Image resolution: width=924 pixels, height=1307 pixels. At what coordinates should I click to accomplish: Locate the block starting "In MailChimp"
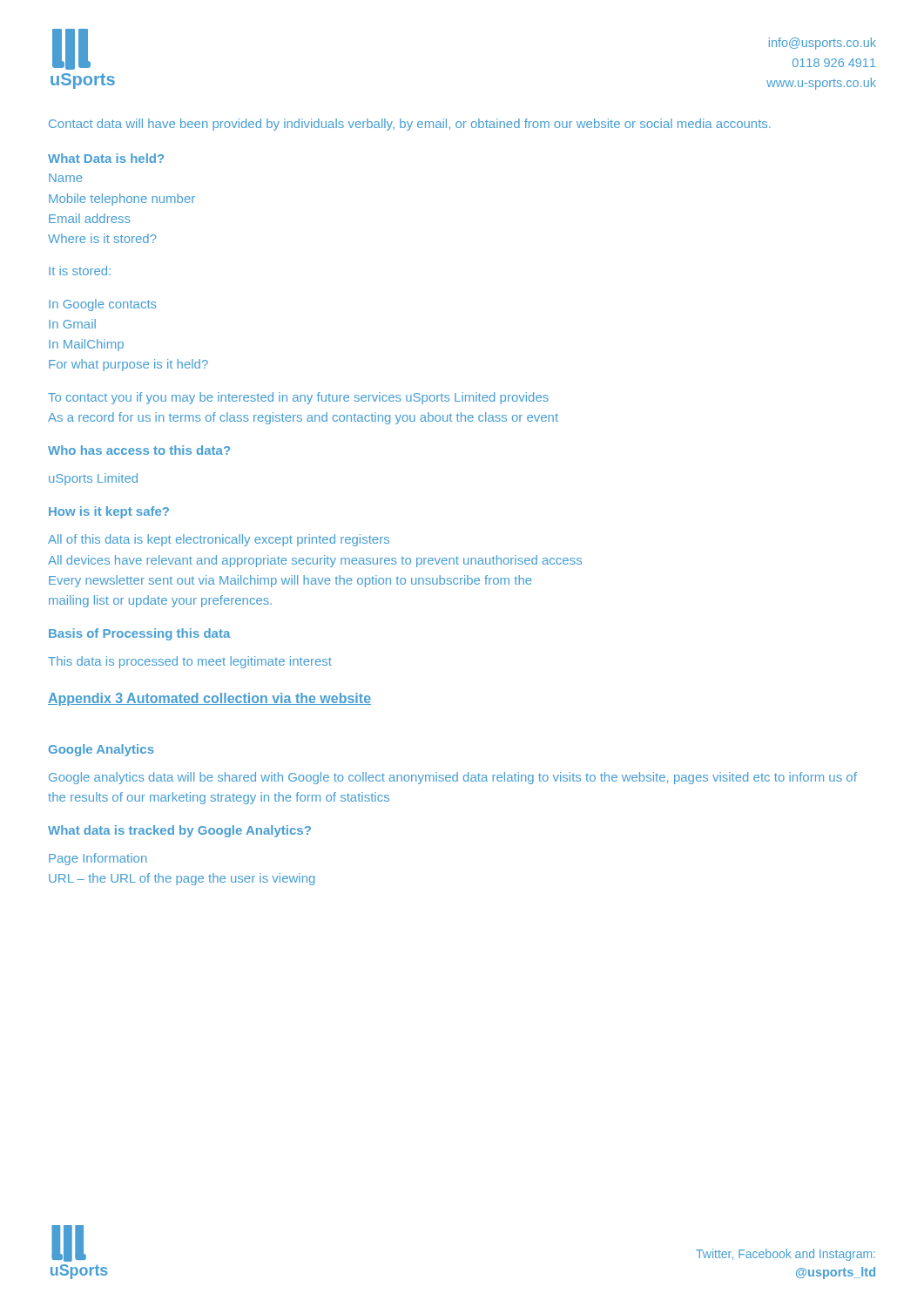86,344
